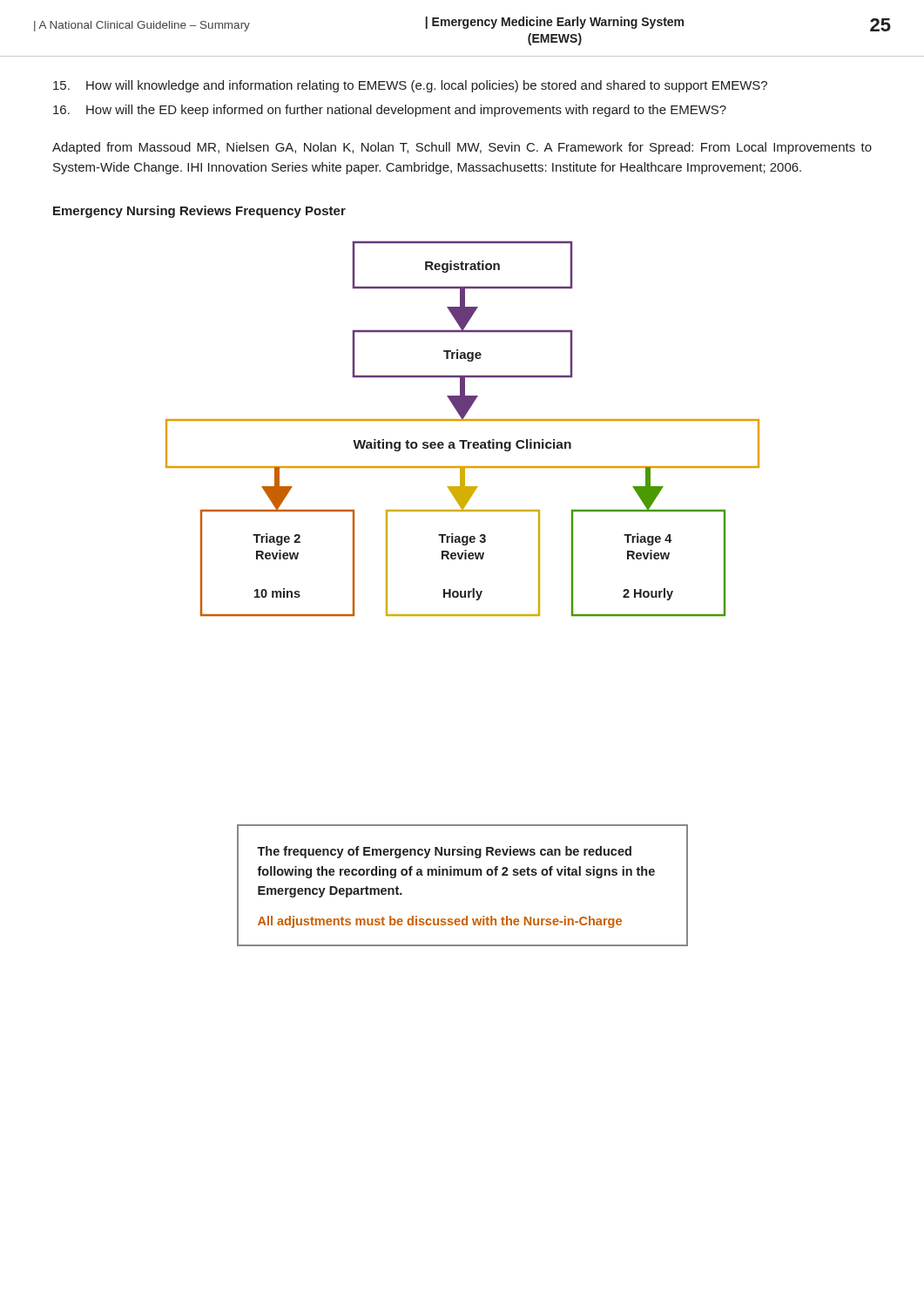Find the text block starting "16. How will"
924x1307 pixels.
click(462, 109)
